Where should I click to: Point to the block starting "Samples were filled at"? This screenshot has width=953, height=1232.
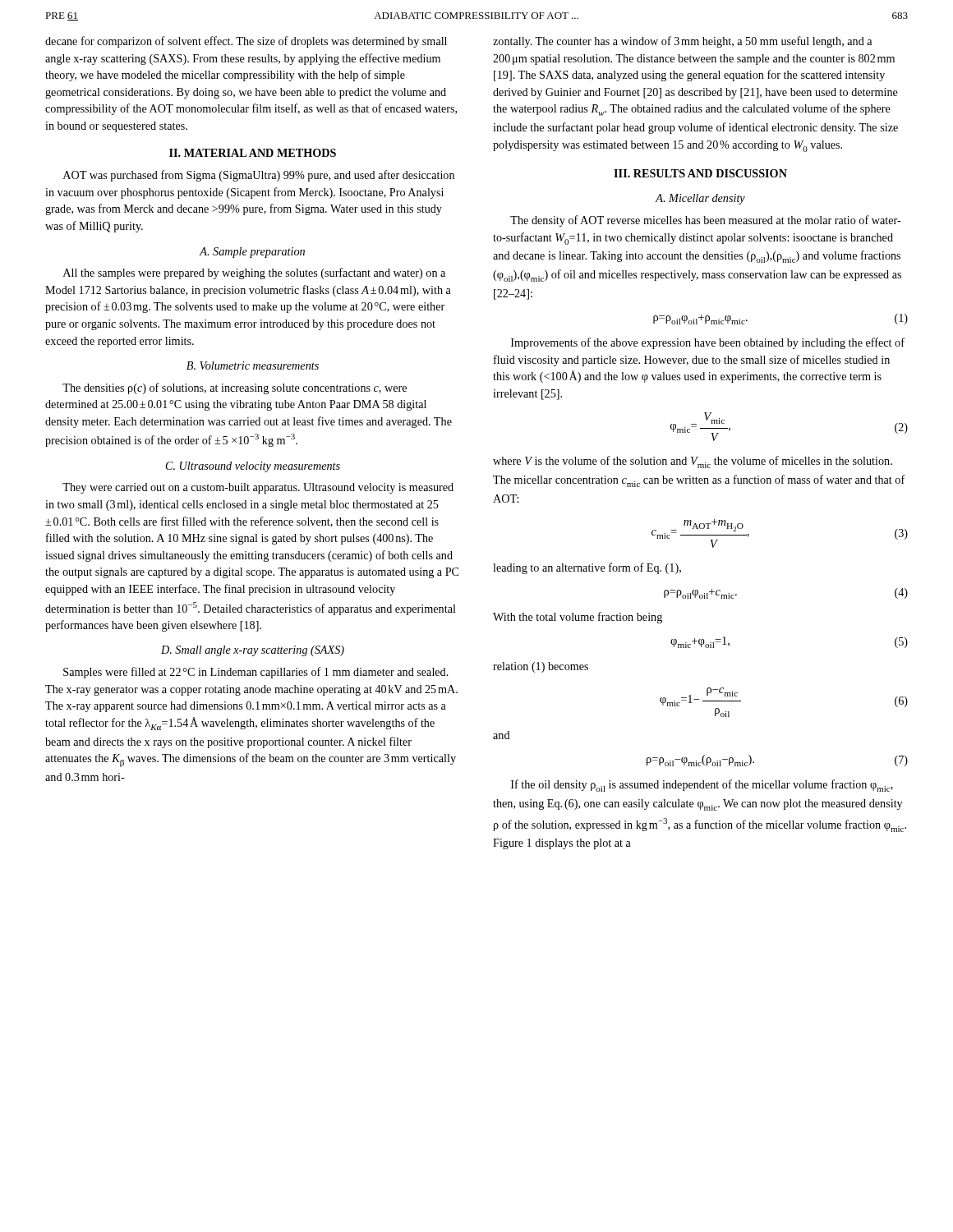tap(253, 725)
